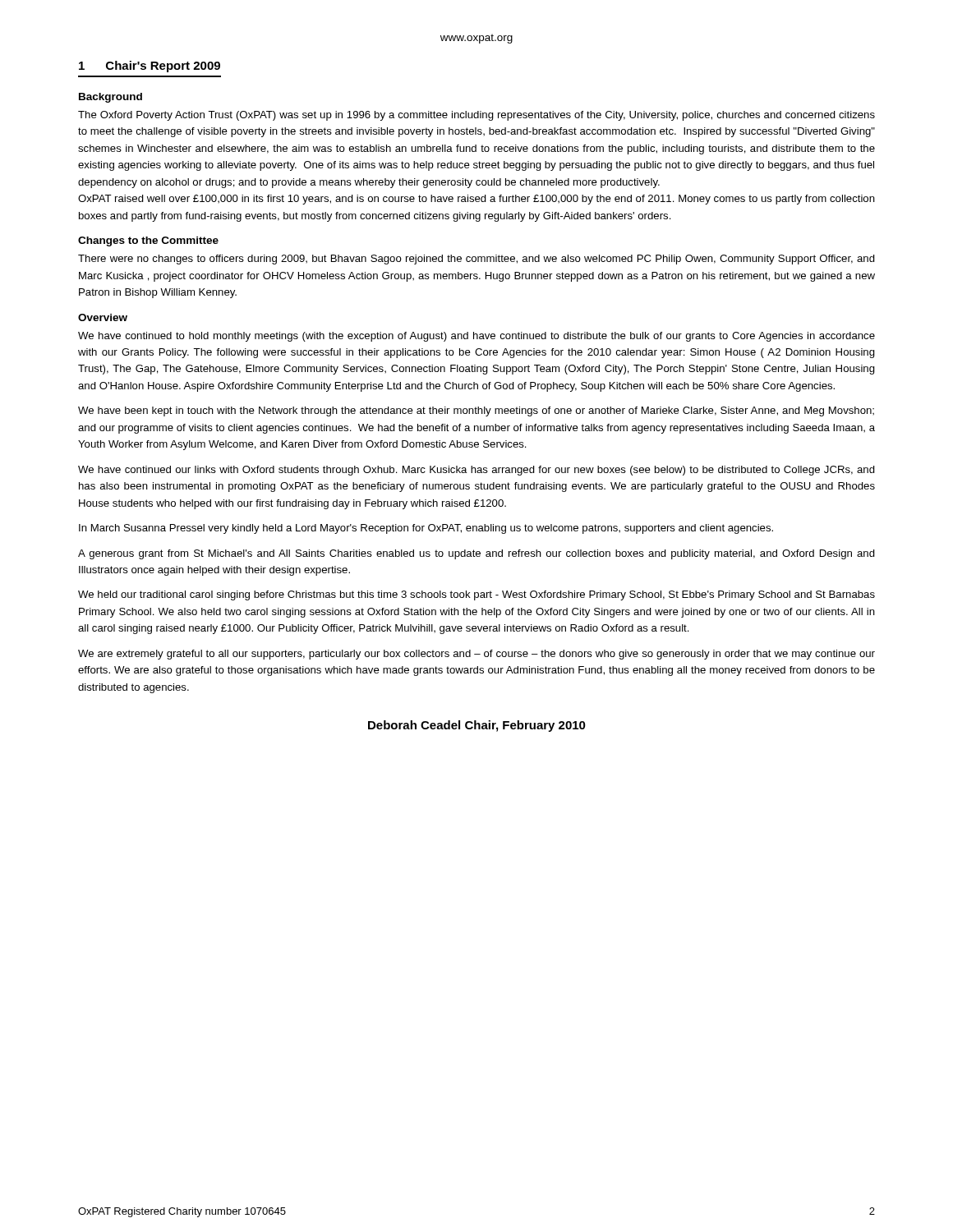Find the text block with the text "The Oxford Poverty"
Image resolution: width=953 pixels, height=1232 pixels.
tap(476, 148)
